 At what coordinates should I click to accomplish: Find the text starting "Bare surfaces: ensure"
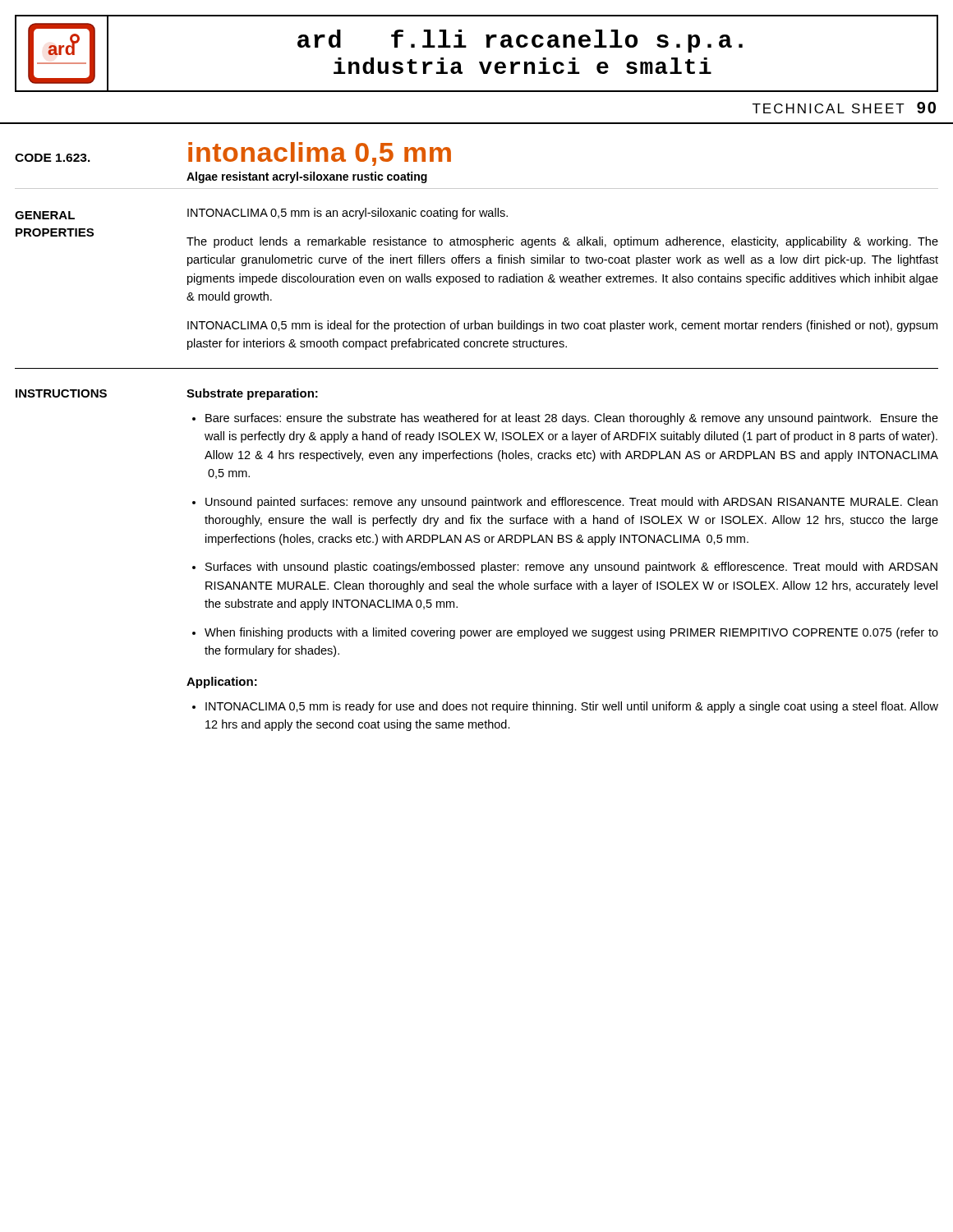coord(571,446)
